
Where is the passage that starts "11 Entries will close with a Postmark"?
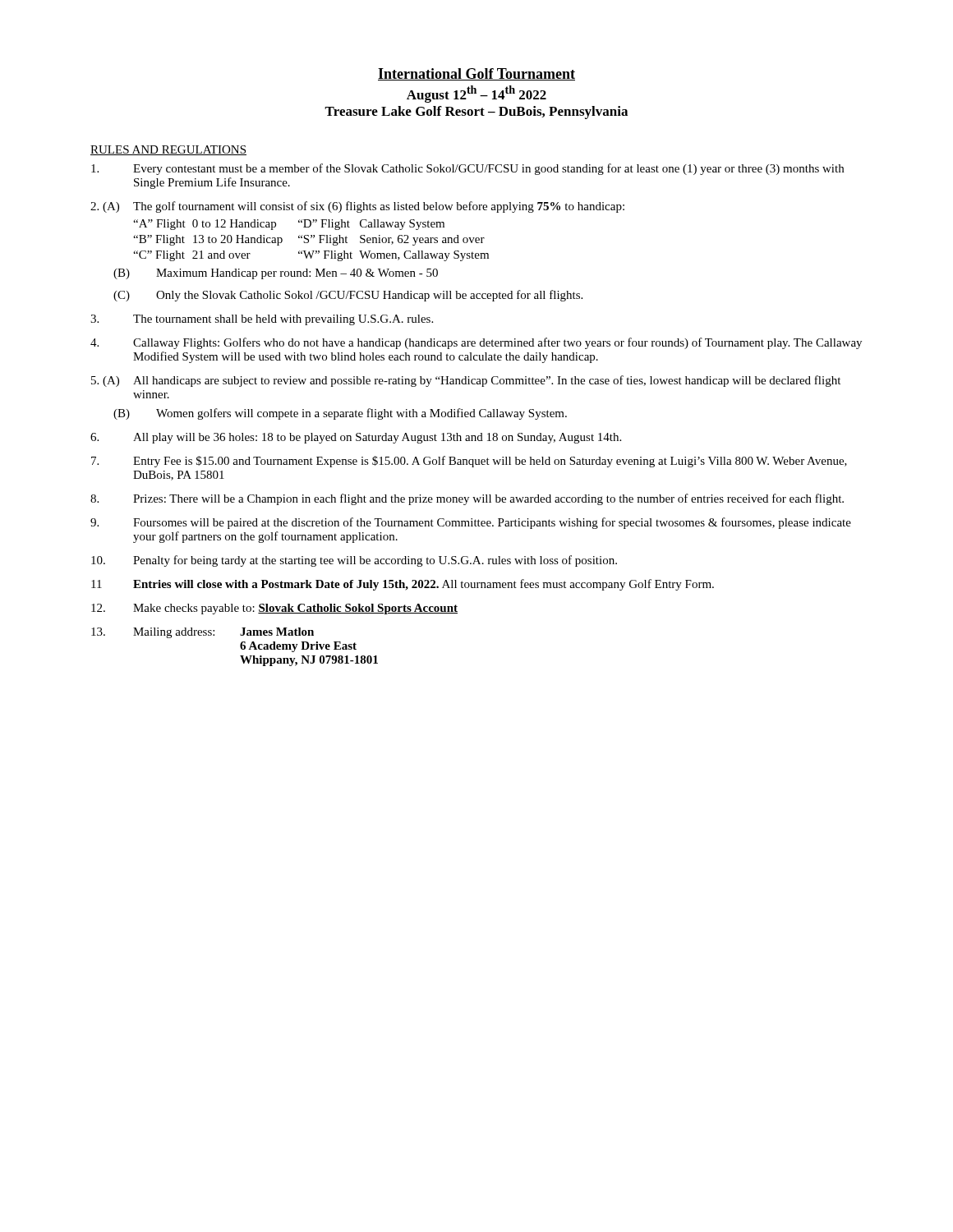click(402, 584)
